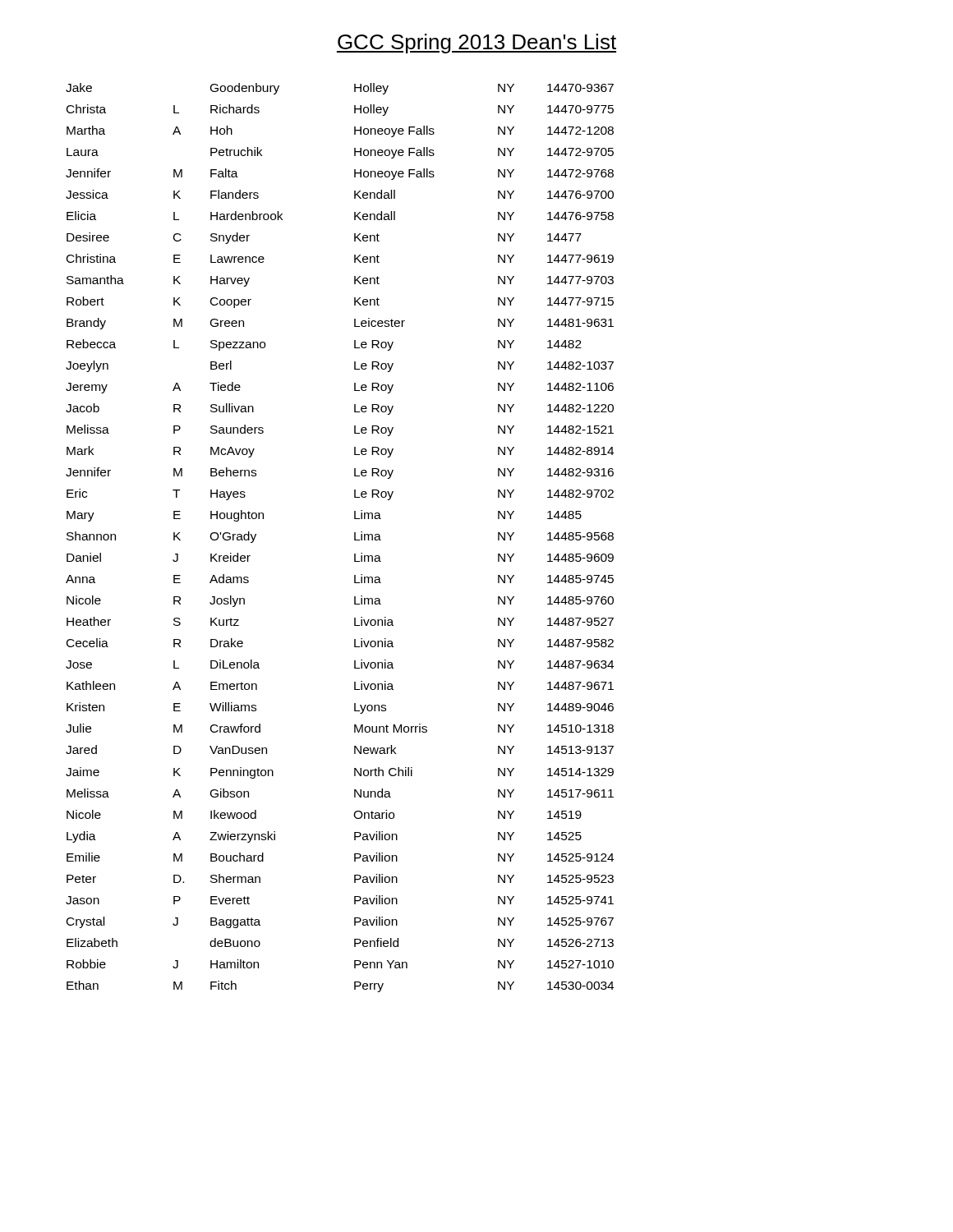Locate the text block starting "JenniferMFaltaHoneoye FallsNY14472-9768"

tap(359, 173)
